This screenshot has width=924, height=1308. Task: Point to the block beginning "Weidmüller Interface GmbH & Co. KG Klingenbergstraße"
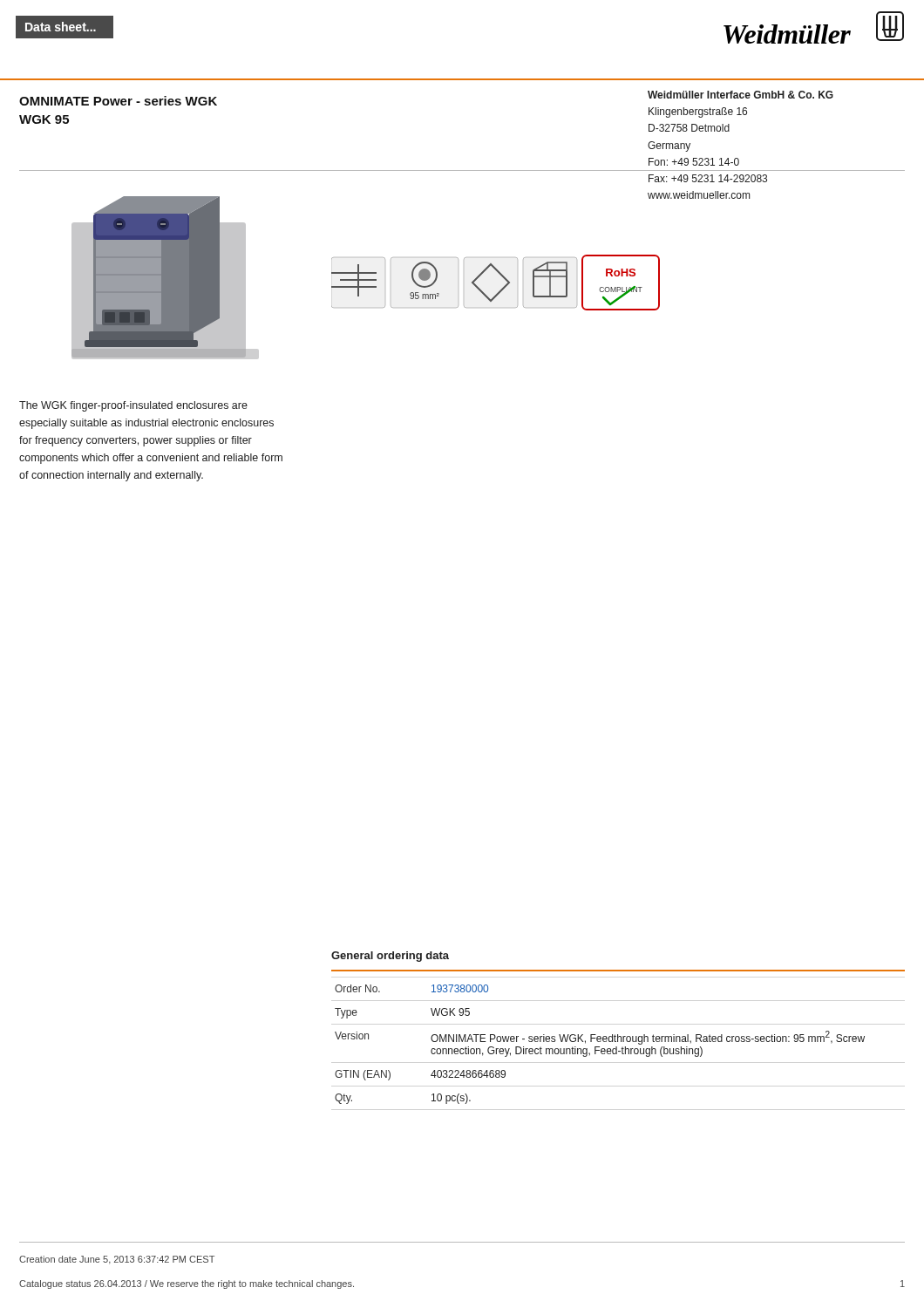click(x=741, y=95)
